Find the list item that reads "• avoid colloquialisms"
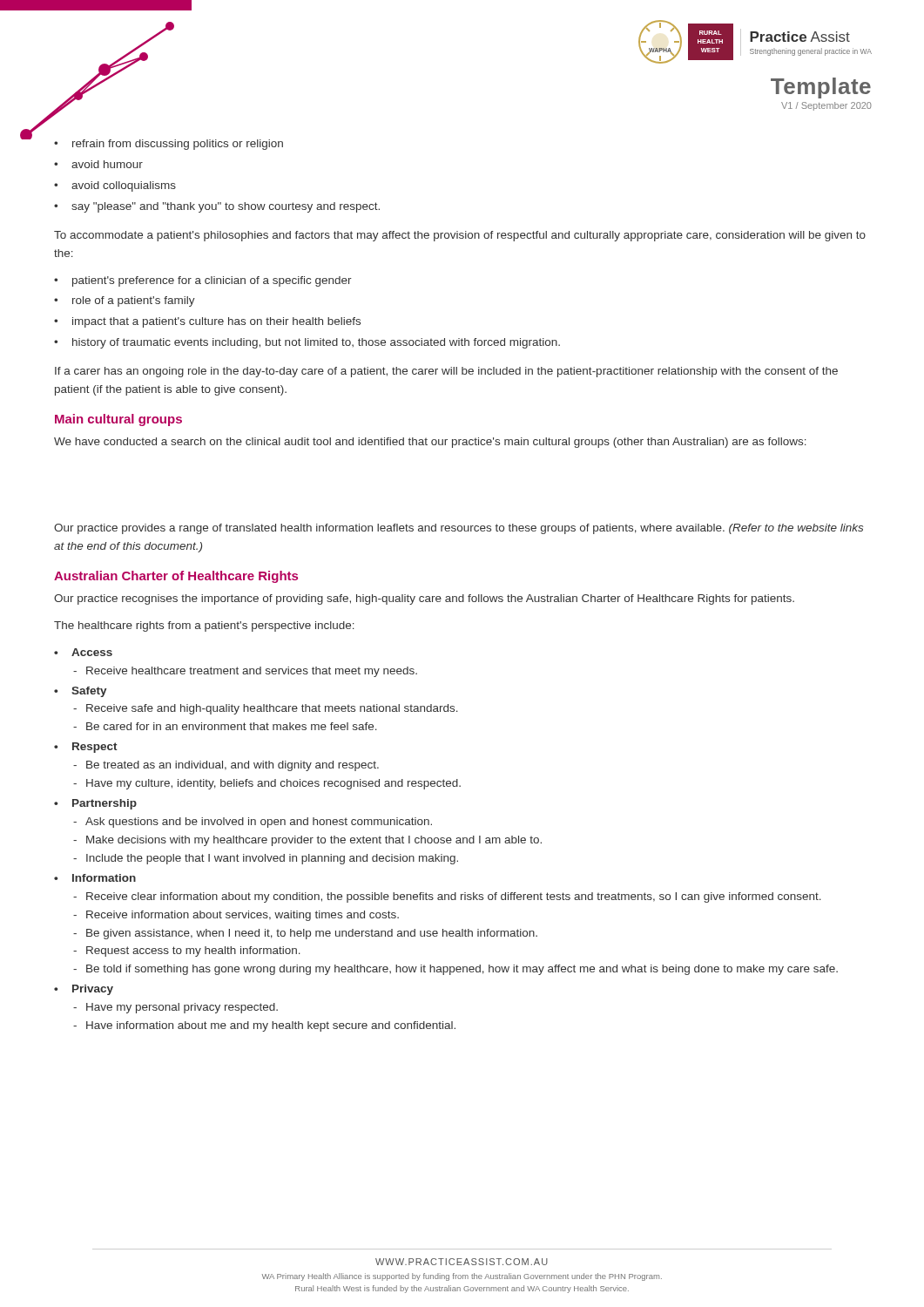This screenshot has width=924, height=1307. click(x=115, y=186)
